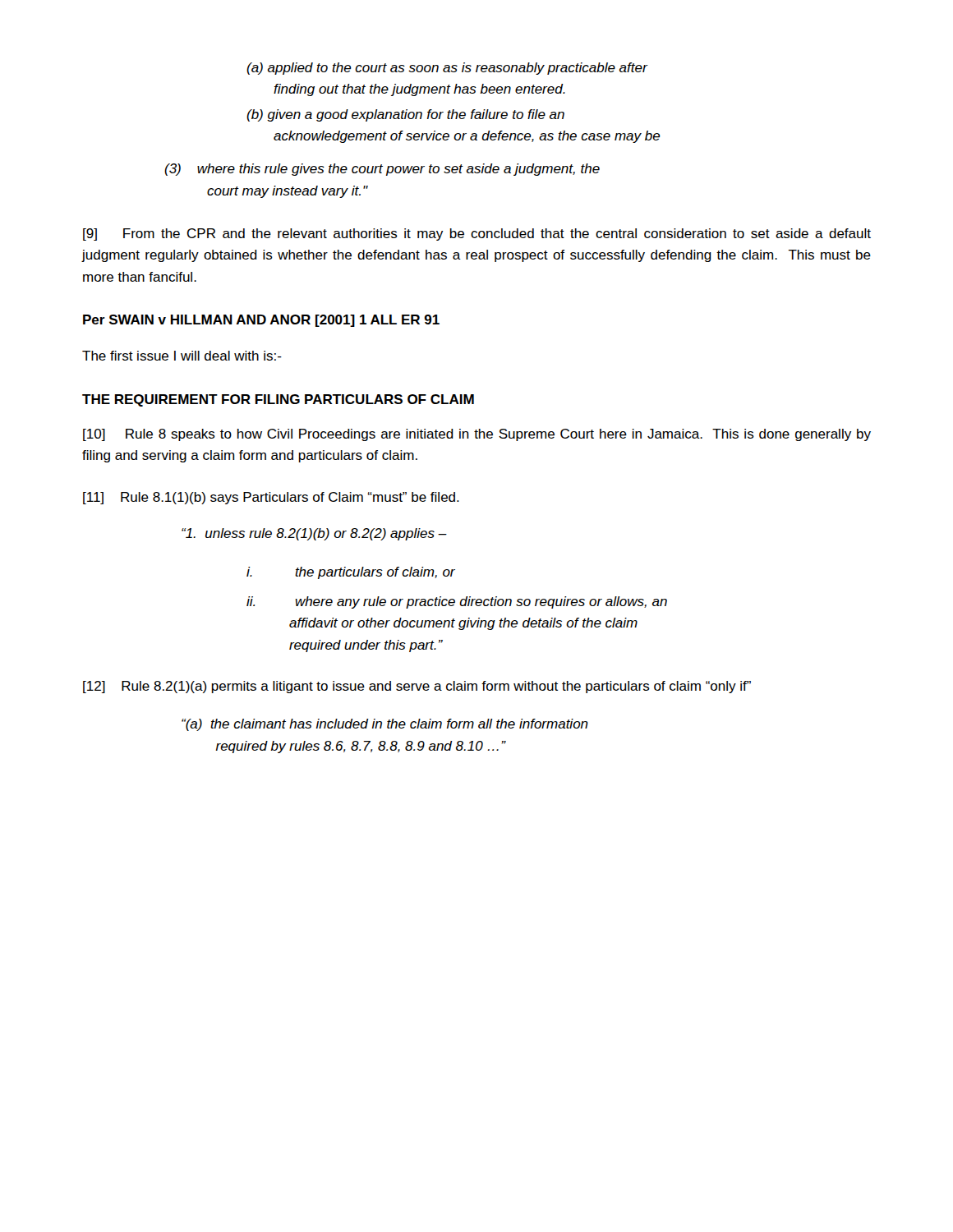The image size is (953, 1232).
Task: Select the passage starting "(a) applied to"
Action: 447,79
